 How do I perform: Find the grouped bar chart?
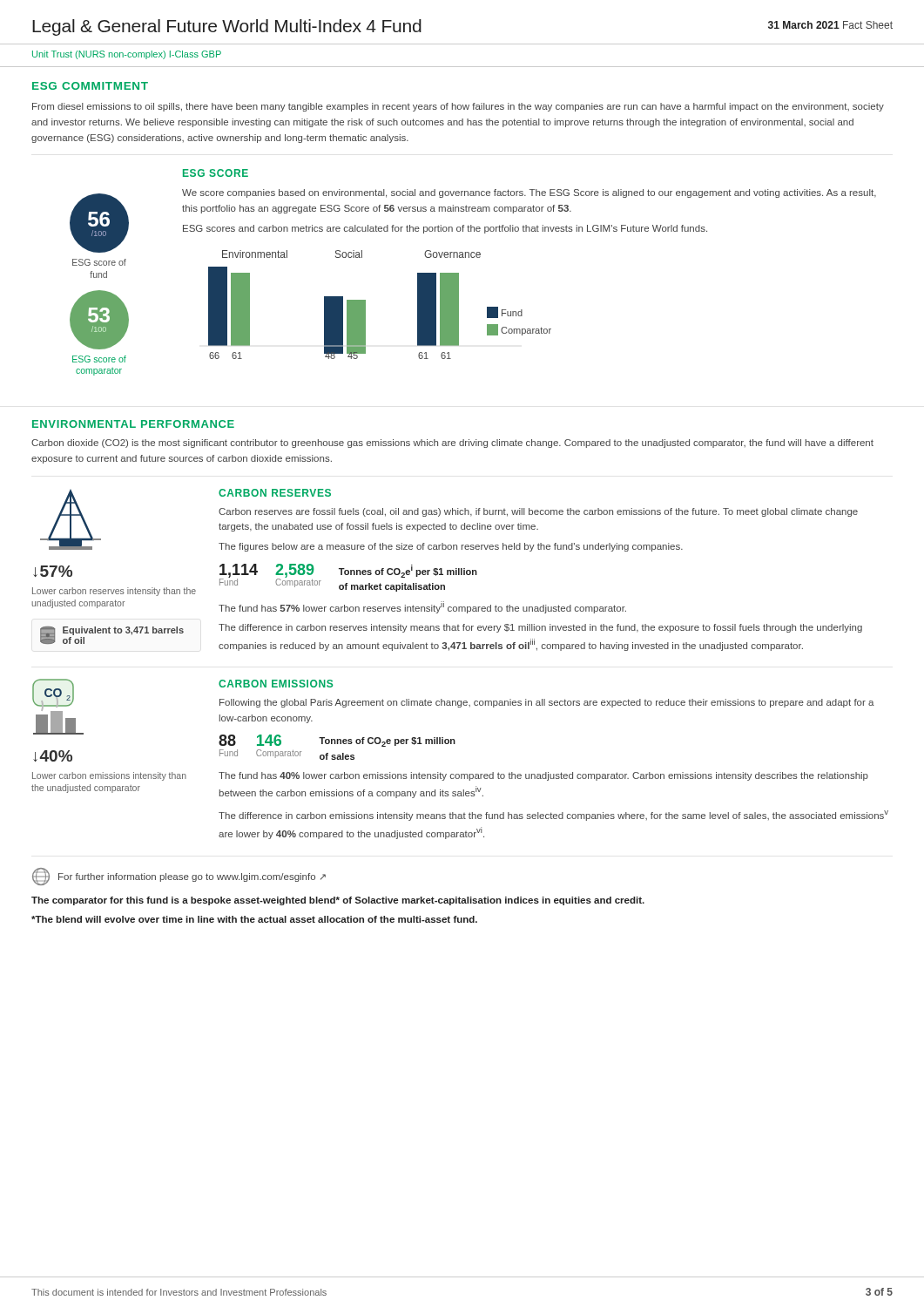pos(537,319)
